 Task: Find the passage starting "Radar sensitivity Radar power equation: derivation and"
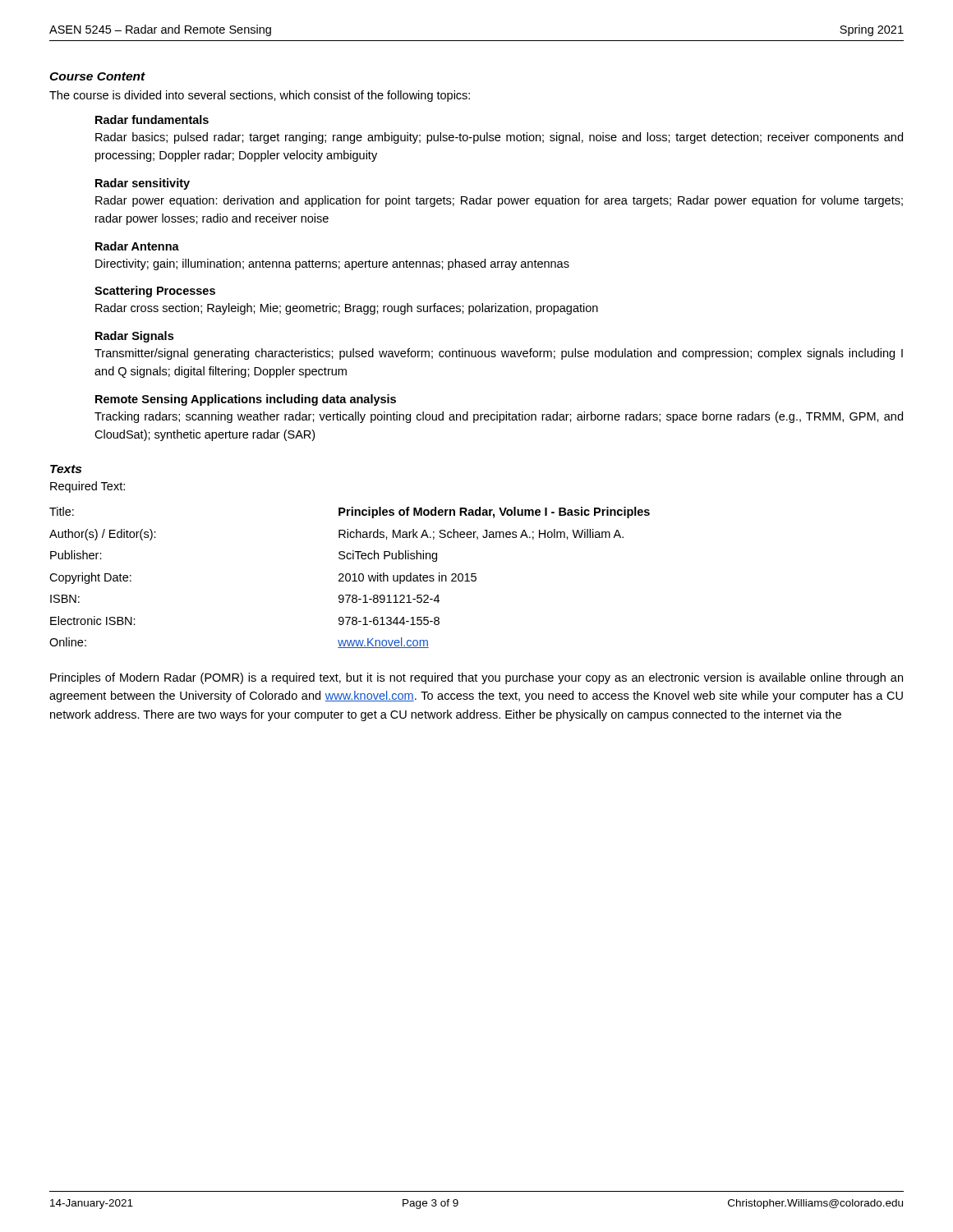click(x=499, y=202)
